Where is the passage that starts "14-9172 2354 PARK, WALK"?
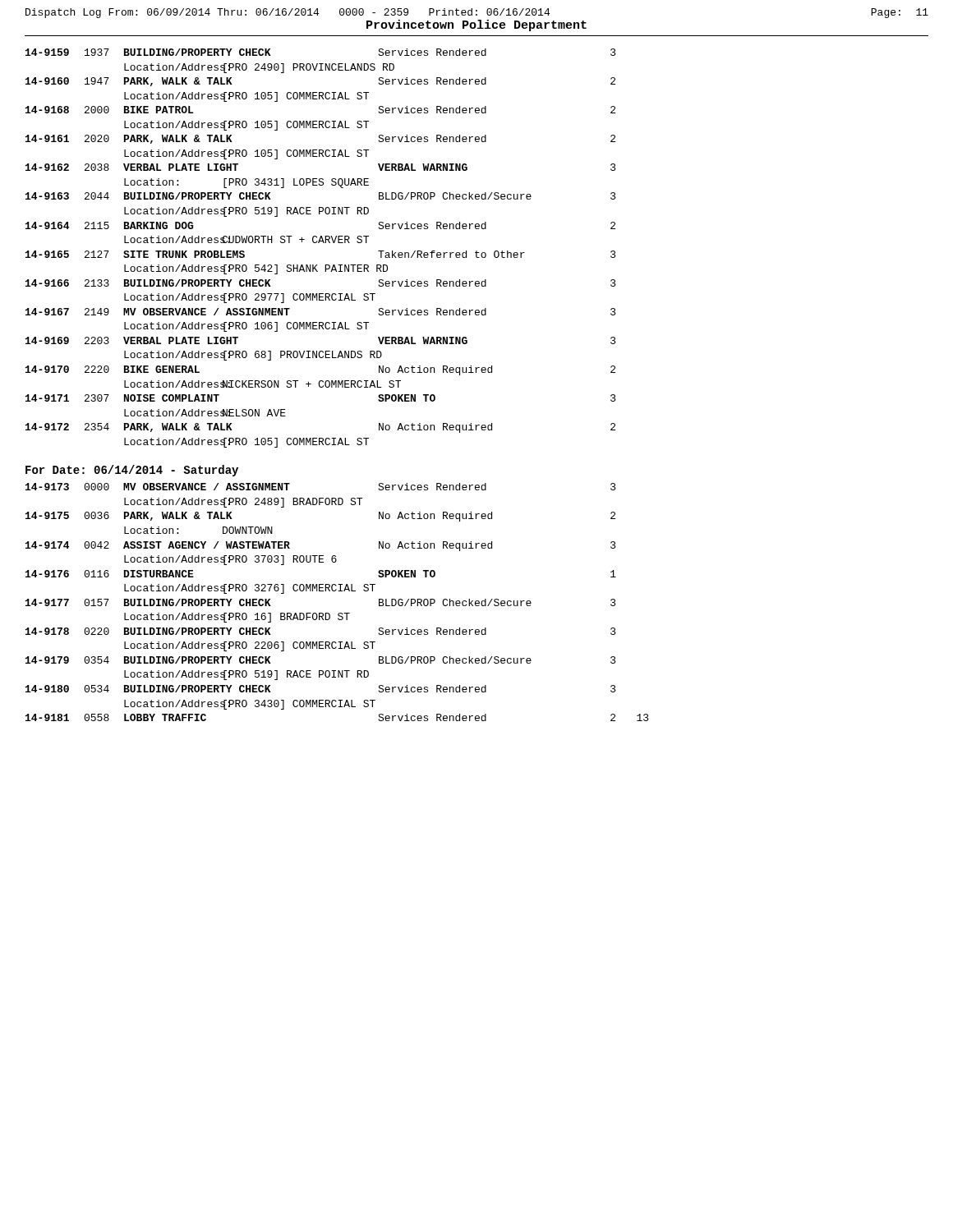The image size is (953, 1232). click(x=476, y=435)
